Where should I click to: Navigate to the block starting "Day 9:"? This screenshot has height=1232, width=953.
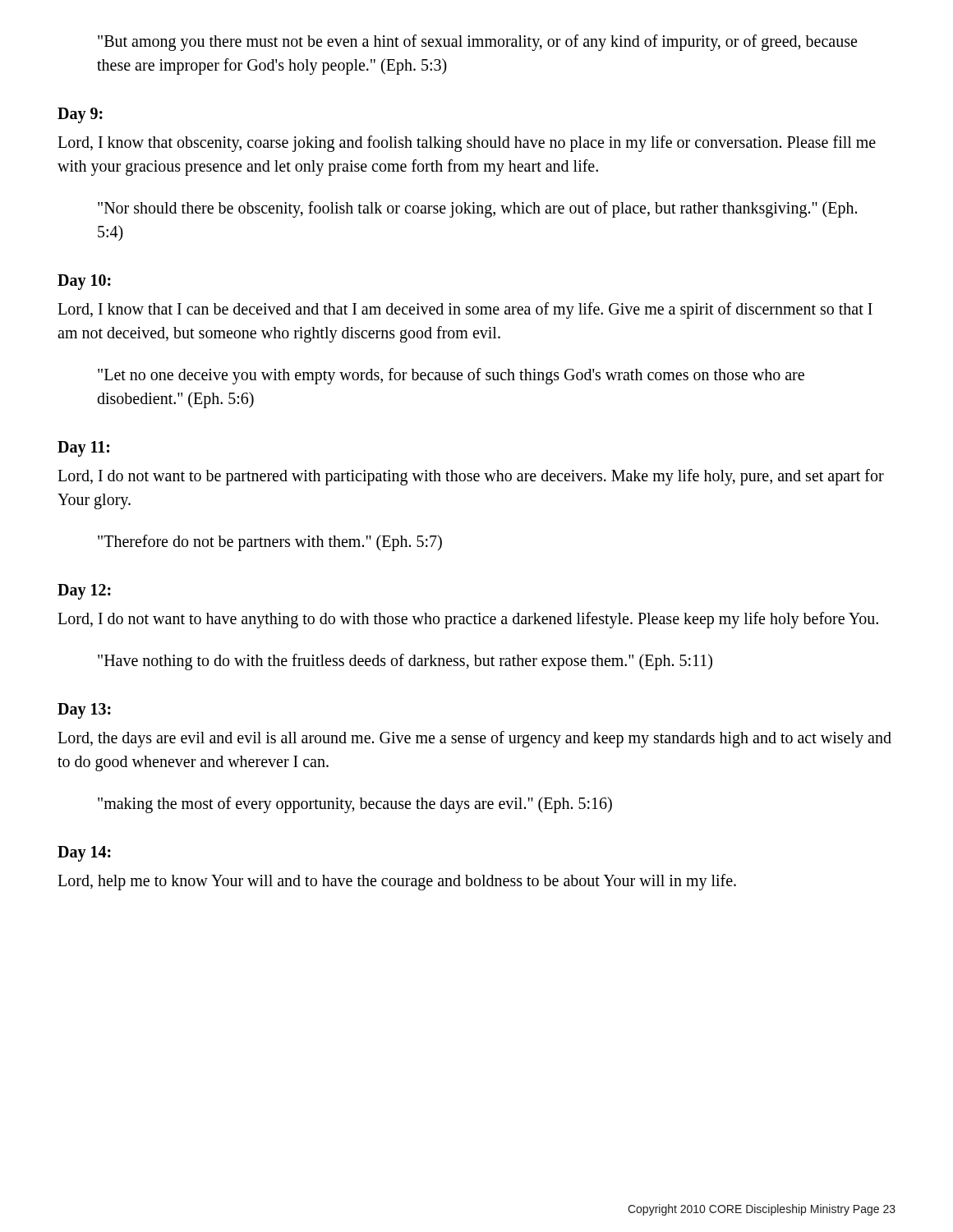coord(81,113)
